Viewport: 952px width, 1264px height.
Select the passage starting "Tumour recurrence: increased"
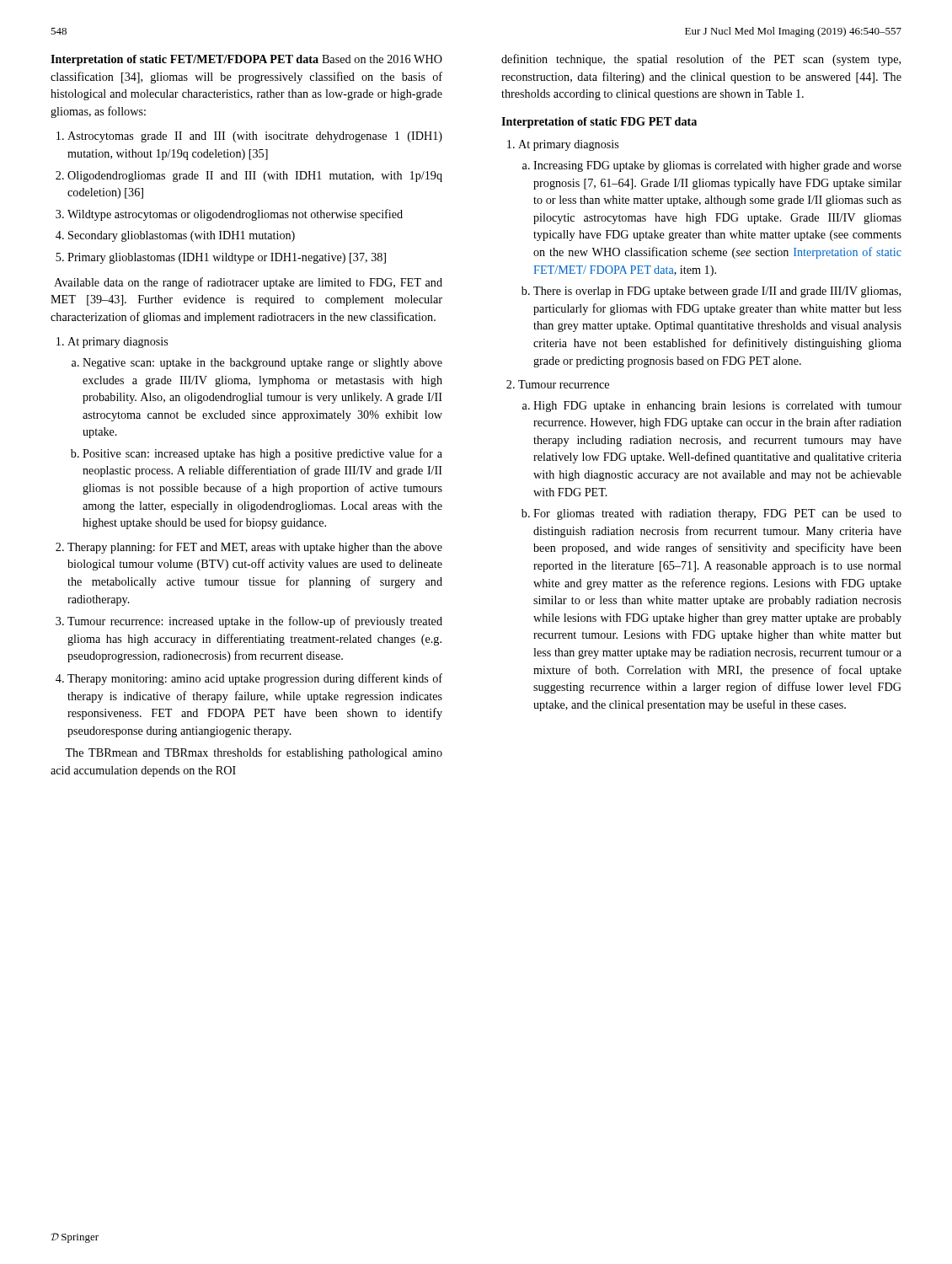255,639
